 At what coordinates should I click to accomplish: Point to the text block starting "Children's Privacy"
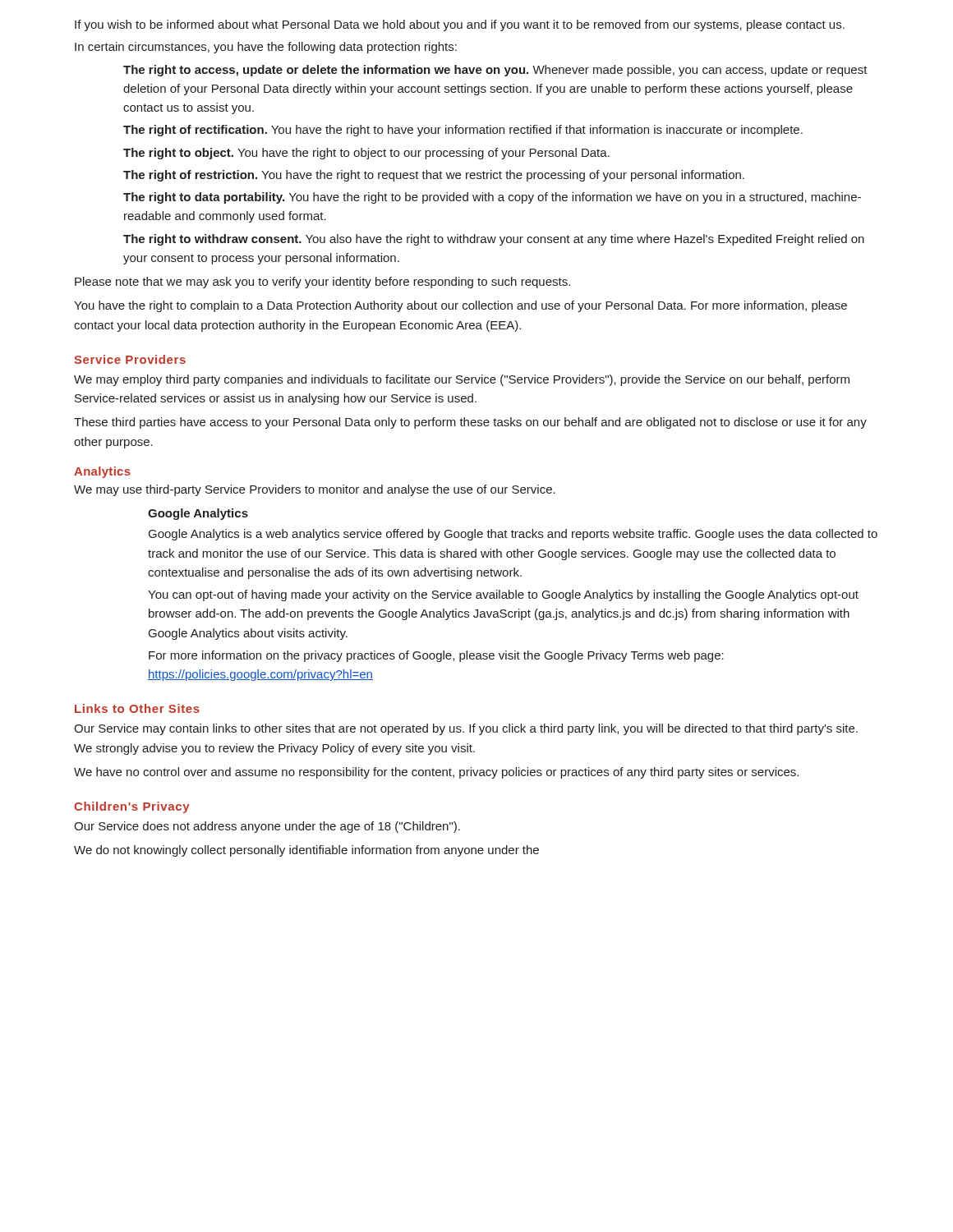point(132,806)
